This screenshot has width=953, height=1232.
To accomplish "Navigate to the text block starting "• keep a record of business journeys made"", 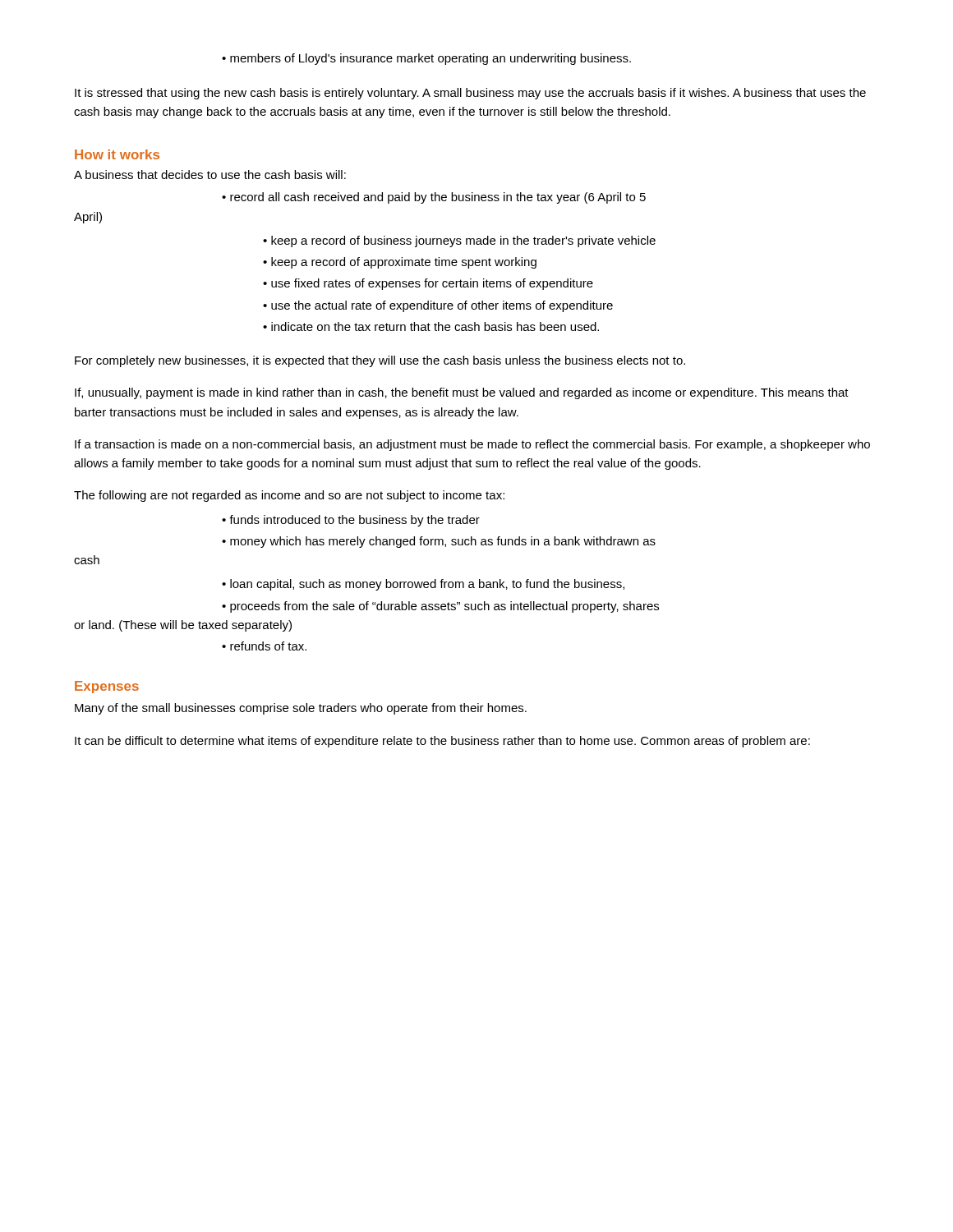I will click(x=459, y=240).
